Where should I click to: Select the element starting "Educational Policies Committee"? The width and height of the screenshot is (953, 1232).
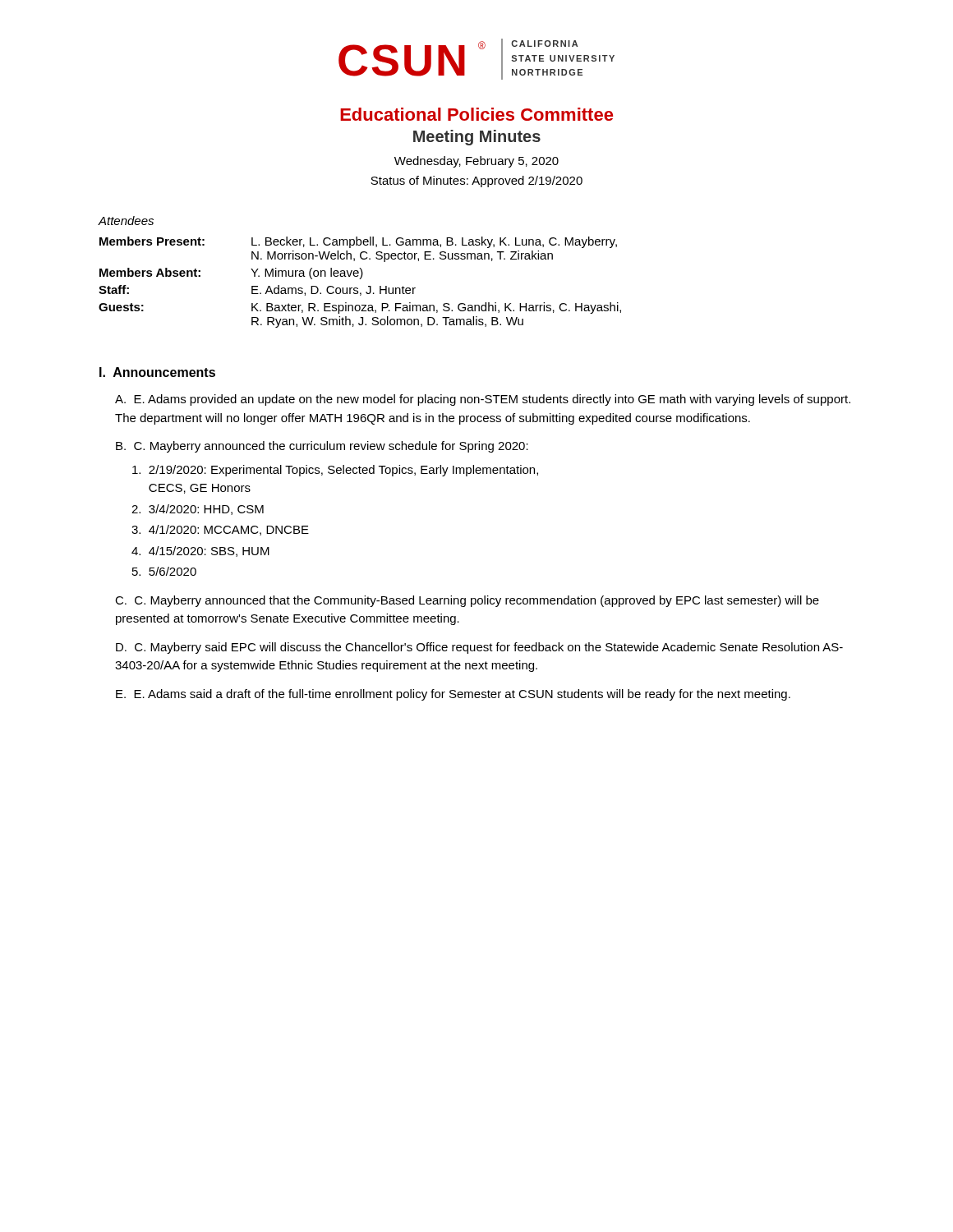coord(476,115)
